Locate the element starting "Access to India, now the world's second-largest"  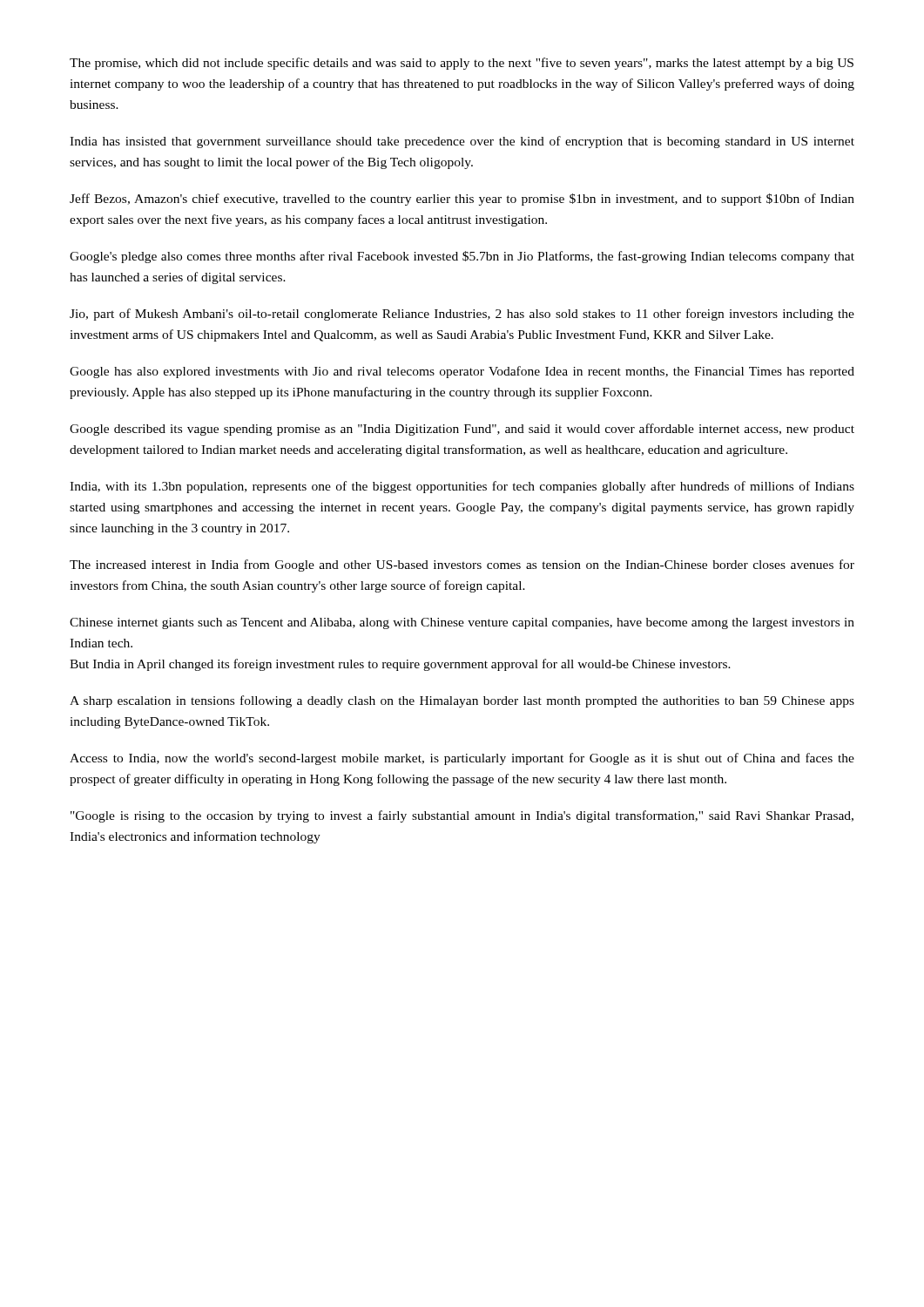pyautogui.click(x=462, y=768)
